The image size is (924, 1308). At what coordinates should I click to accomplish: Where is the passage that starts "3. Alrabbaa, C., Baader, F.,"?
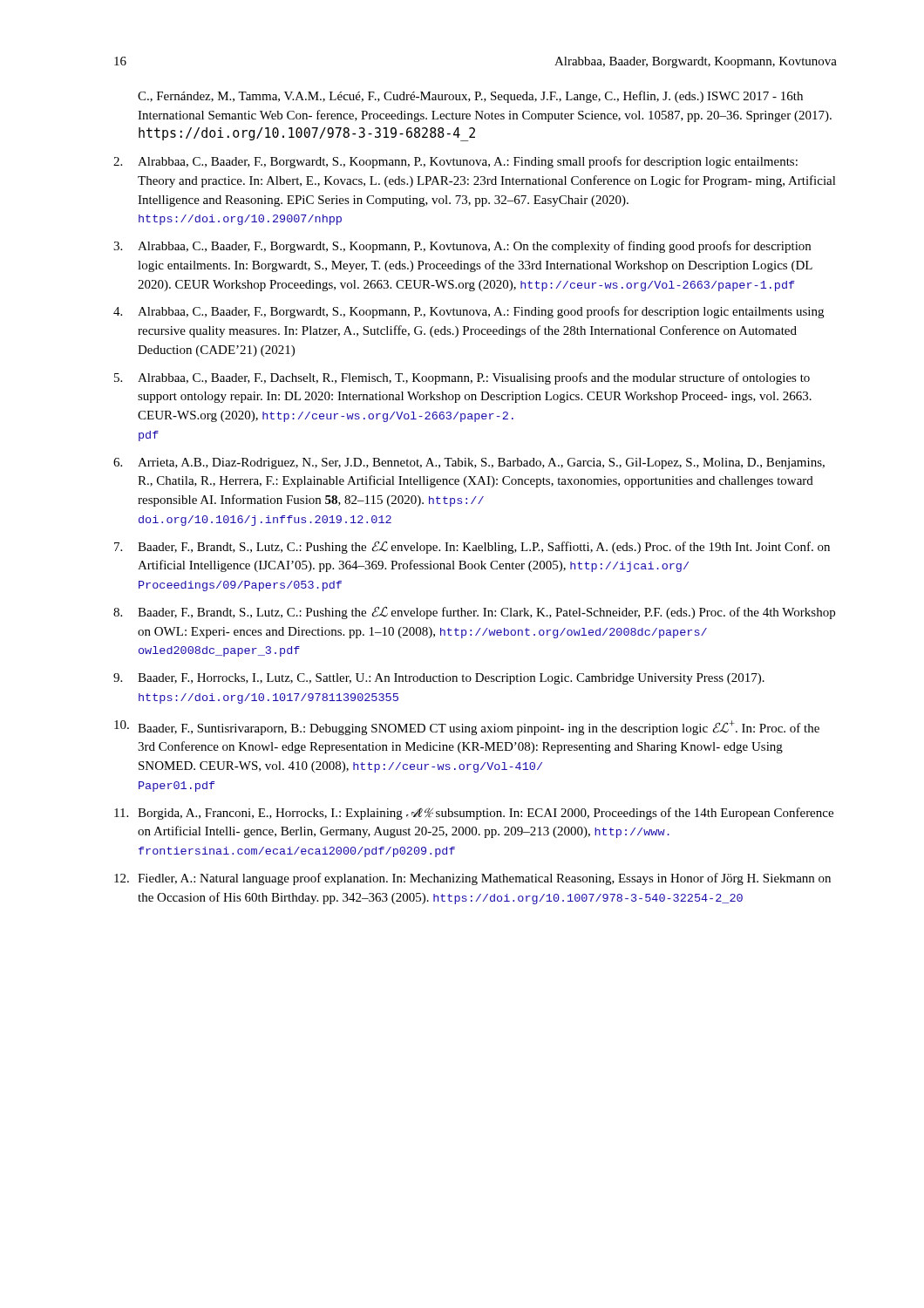point(475,266)
